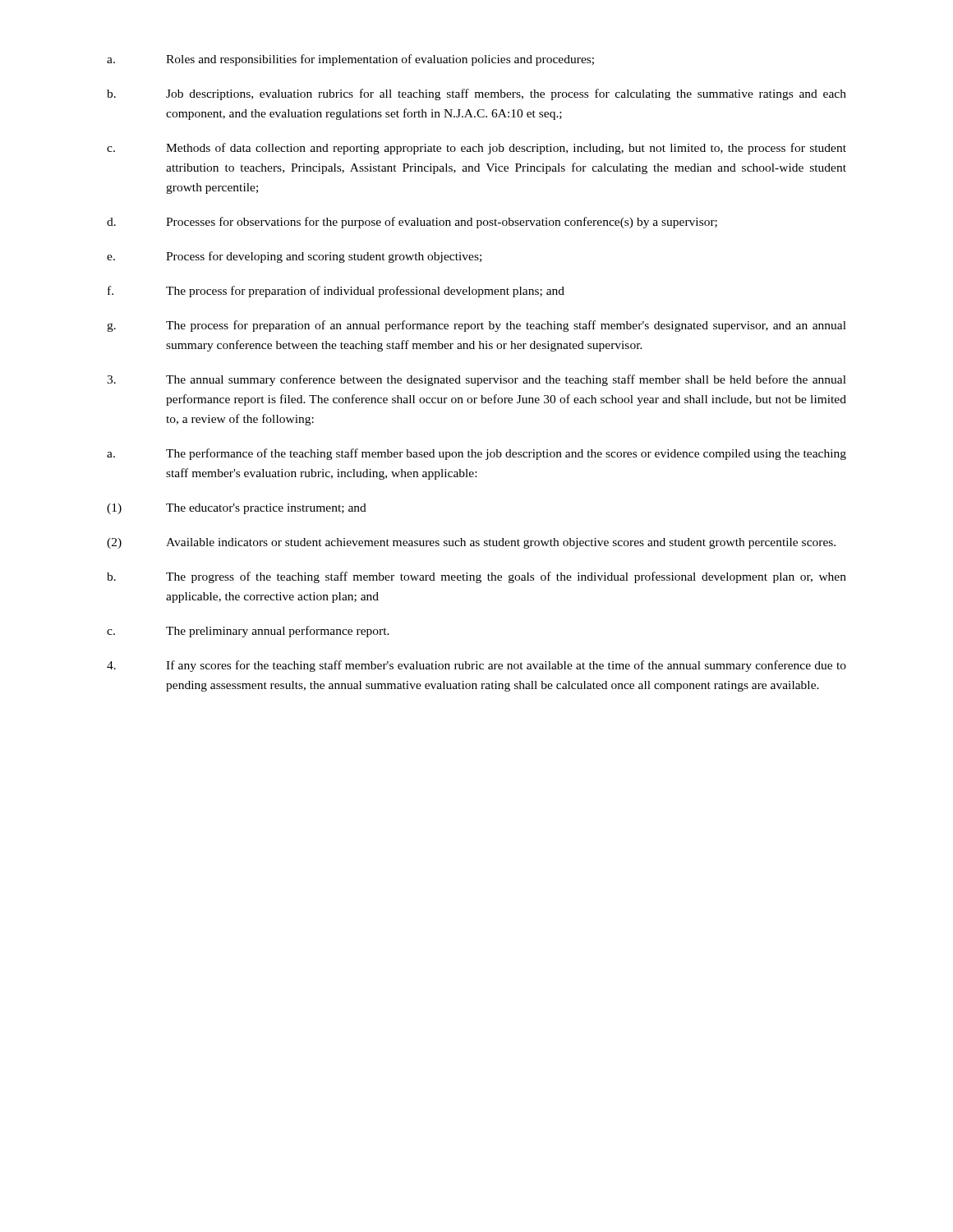Locate the list item that reads "(2) Available indicators or student achievement measures"
Screen dimensions: 1232x953
coord(476,542)
